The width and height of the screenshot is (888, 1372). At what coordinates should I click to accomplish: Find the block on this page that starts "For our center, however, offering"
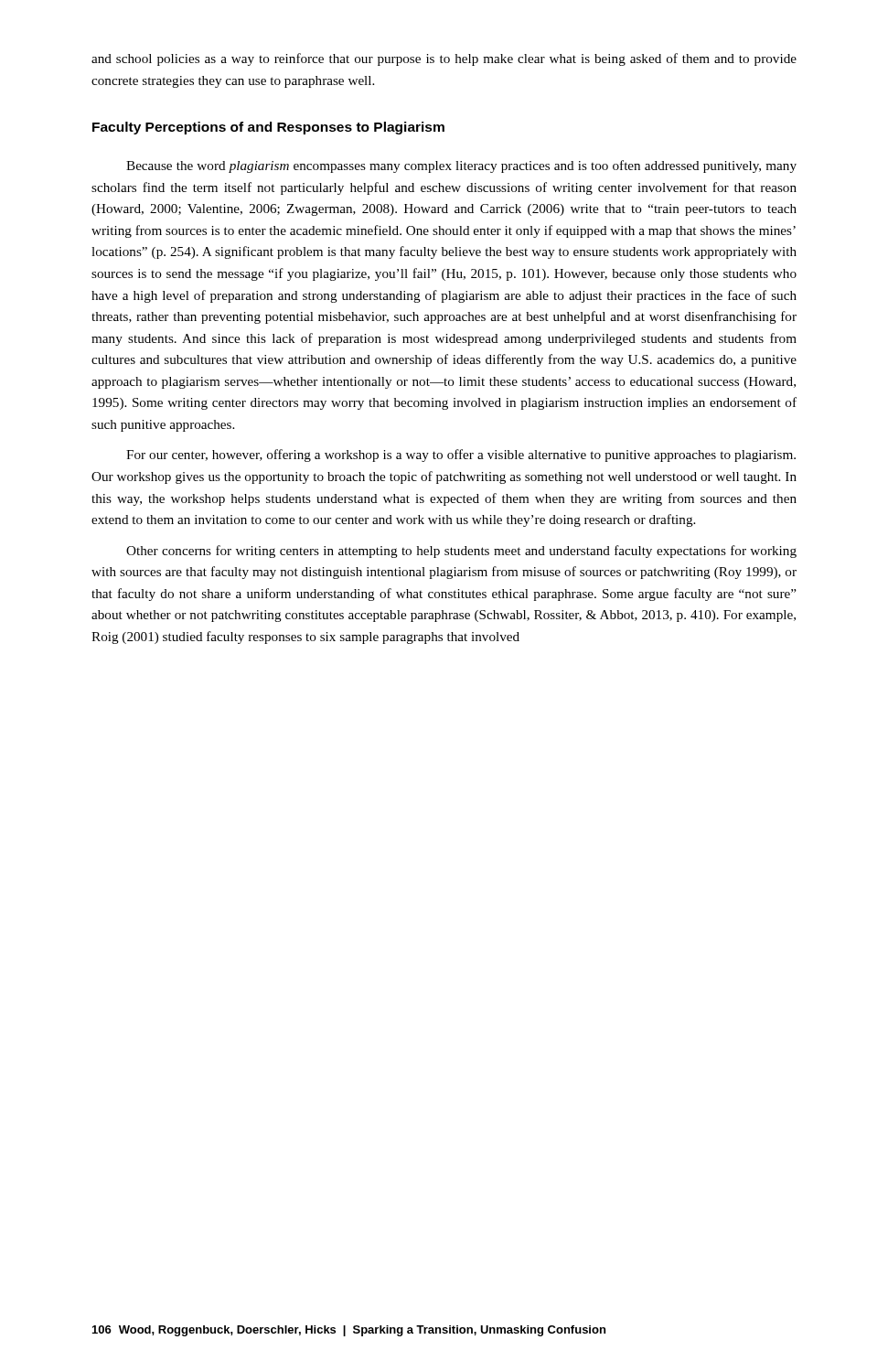tap(444, 487)
